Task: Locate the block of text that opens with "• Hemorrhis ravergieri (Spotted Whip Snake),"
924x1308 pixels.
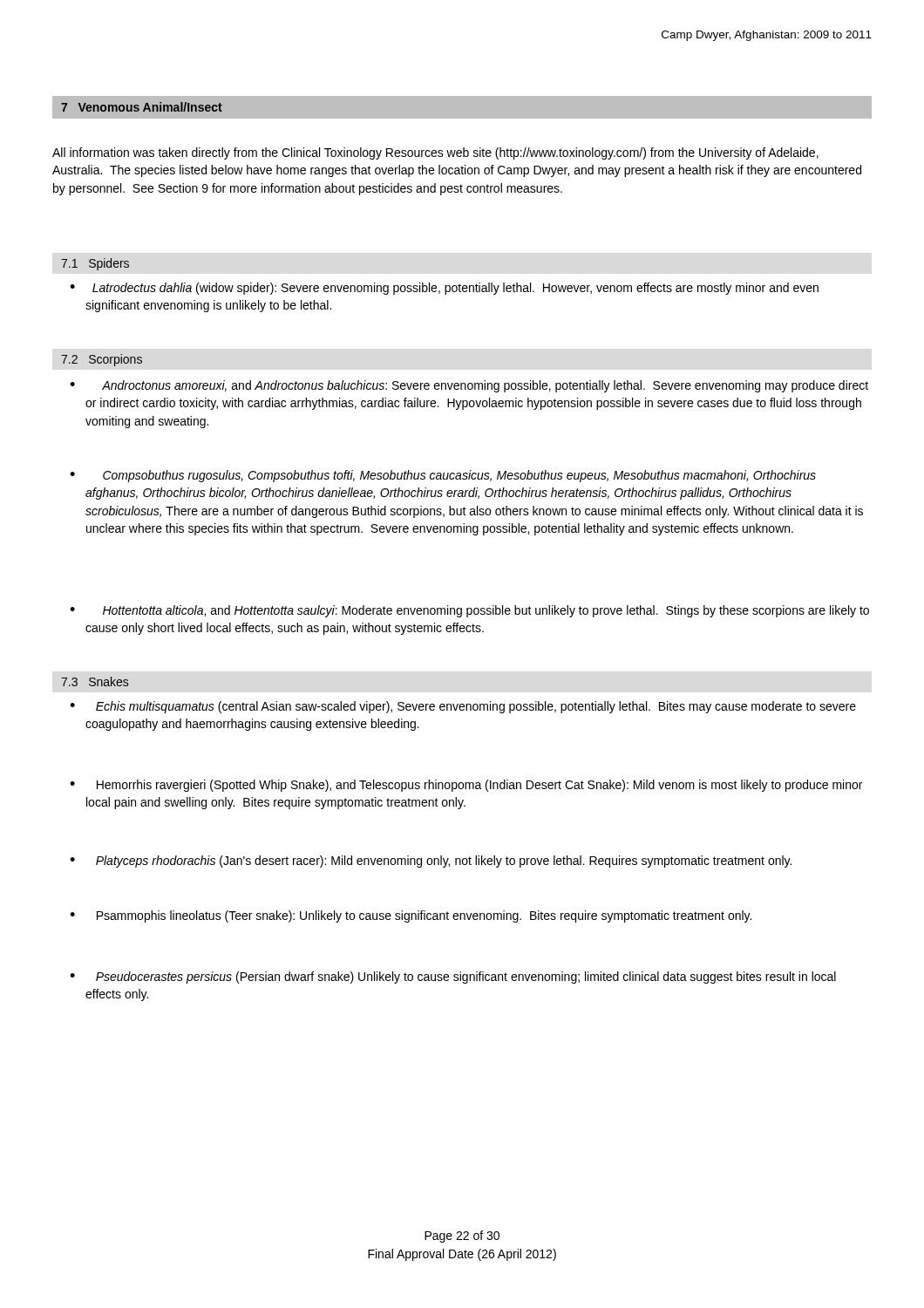Action: coord(471,794)
